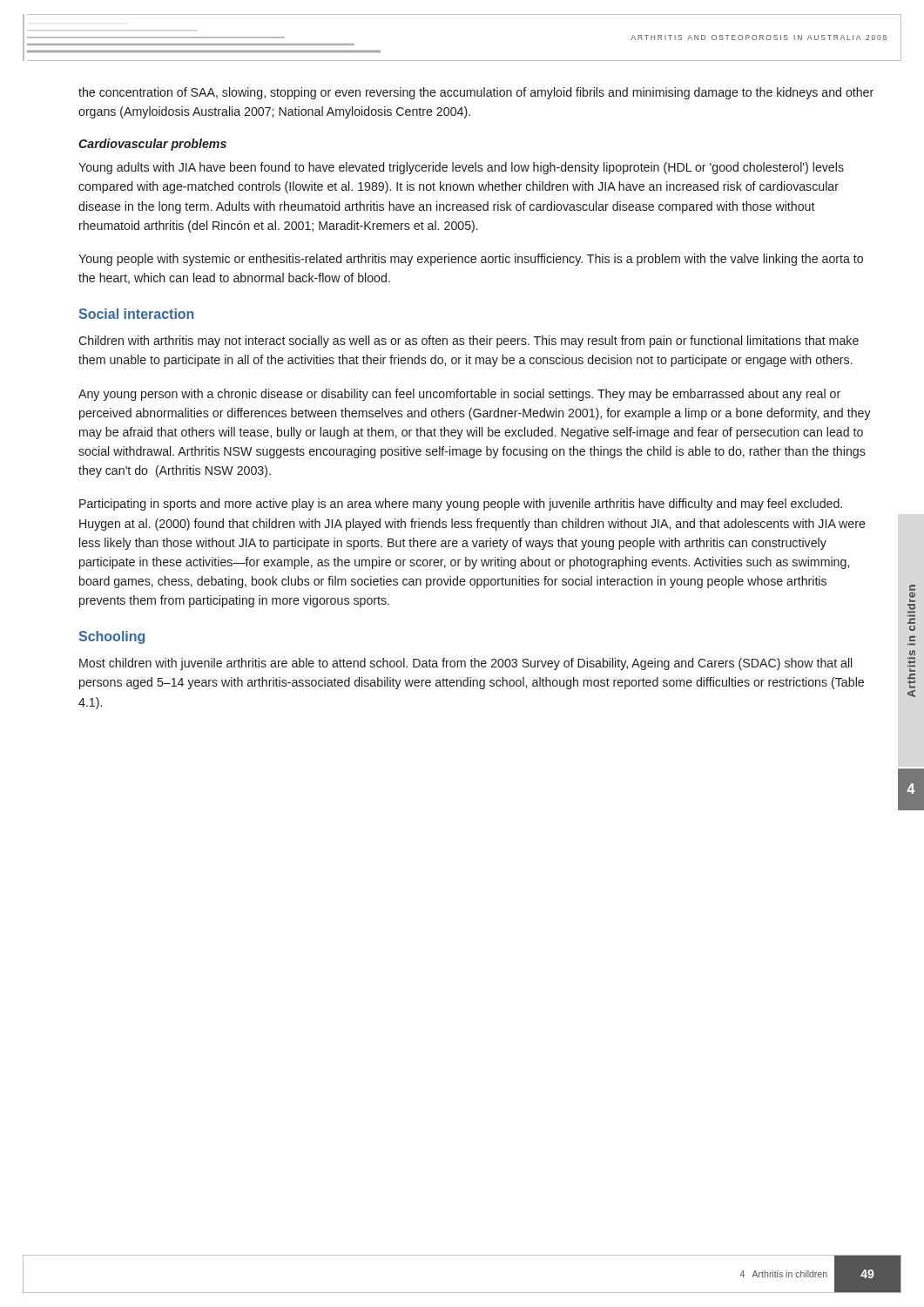The width and height of the screenshot is (924, 1307).
Task: Point to the text starting "Most children with juvenile arthritis are able to"
Action: click(471, 683)
